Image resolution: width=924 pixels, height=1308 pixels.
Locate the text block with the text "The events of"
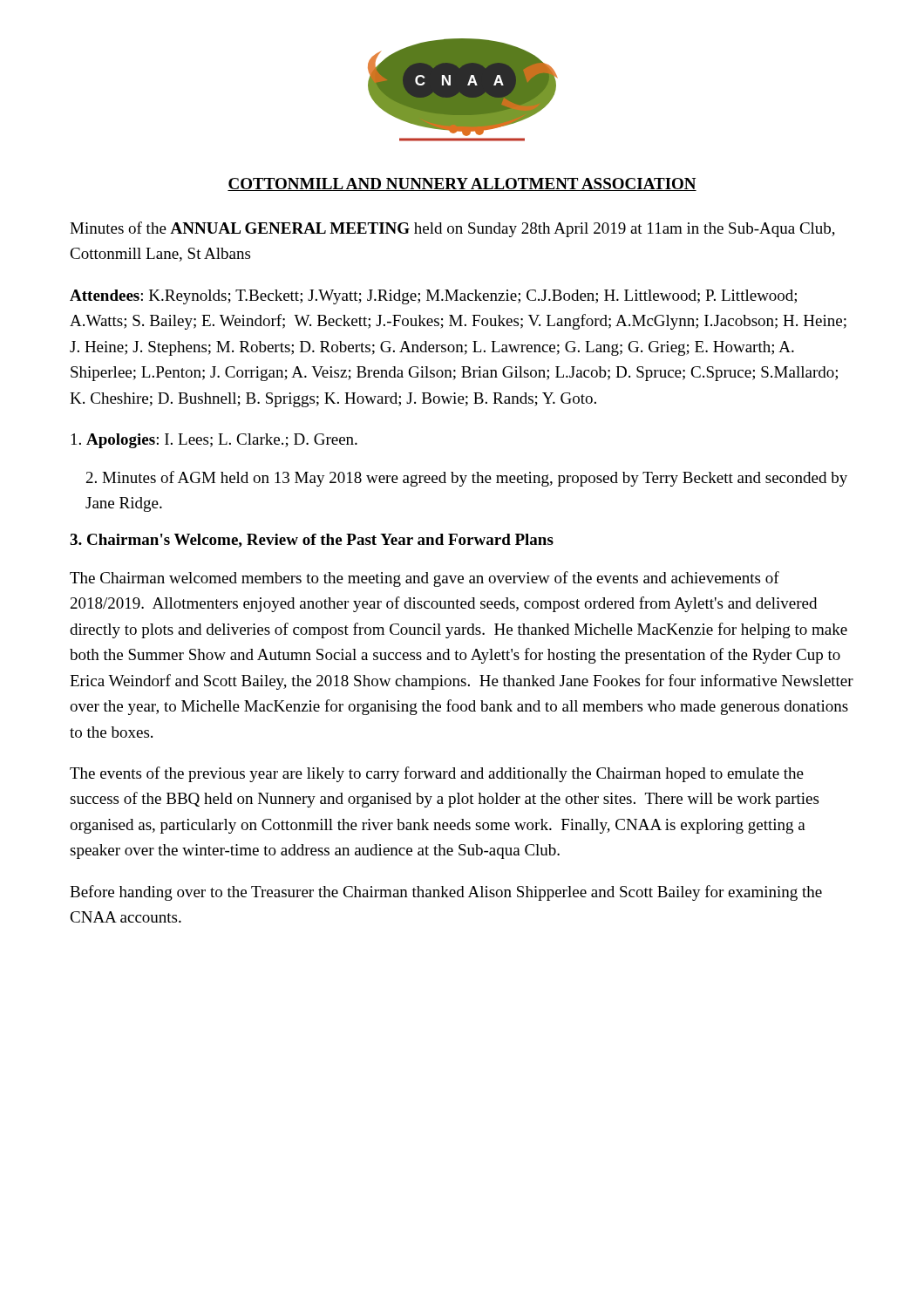point(445,811)
